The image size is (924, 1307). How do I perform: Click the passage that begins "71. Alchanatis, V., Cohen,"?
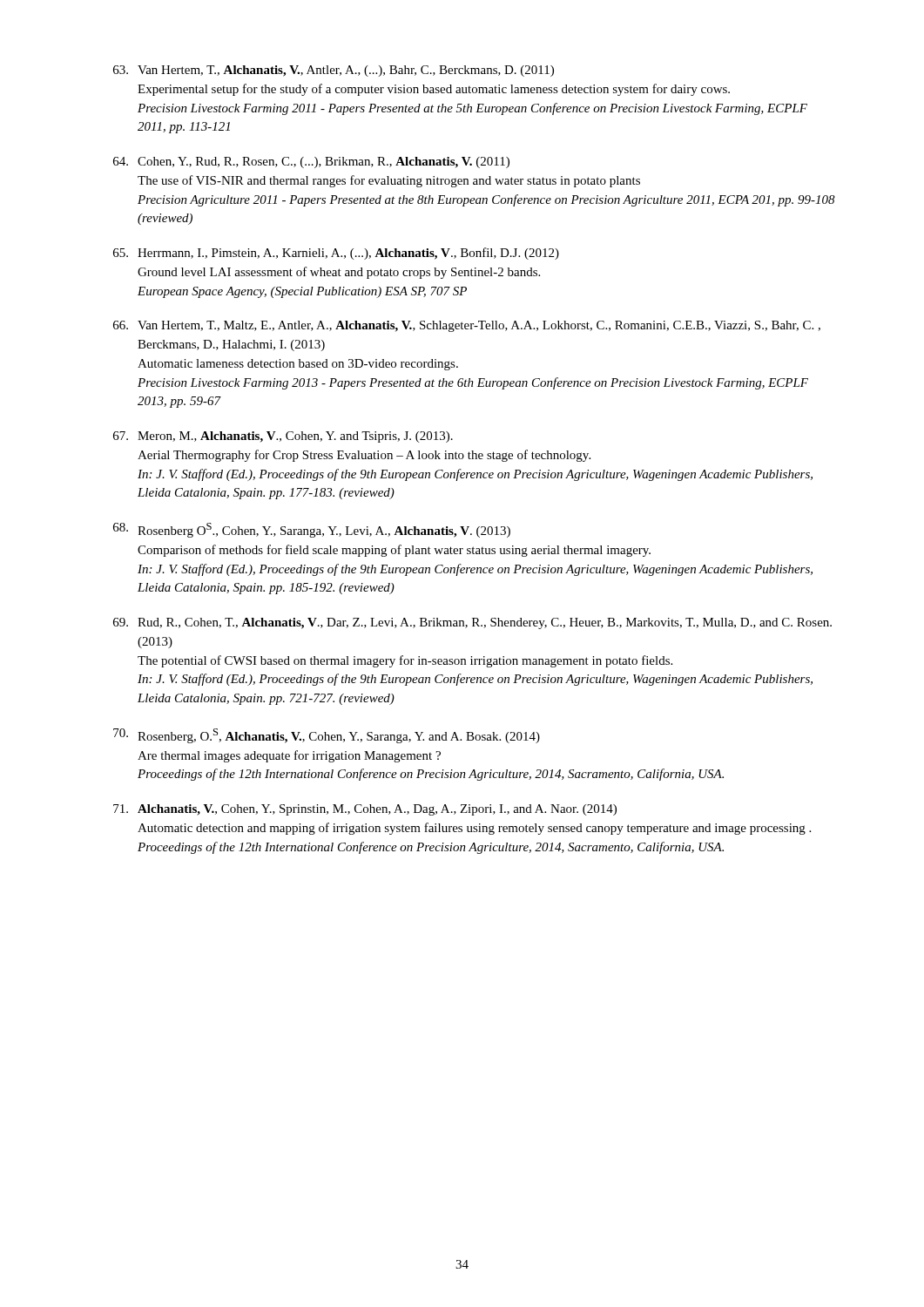pos(462,828)
